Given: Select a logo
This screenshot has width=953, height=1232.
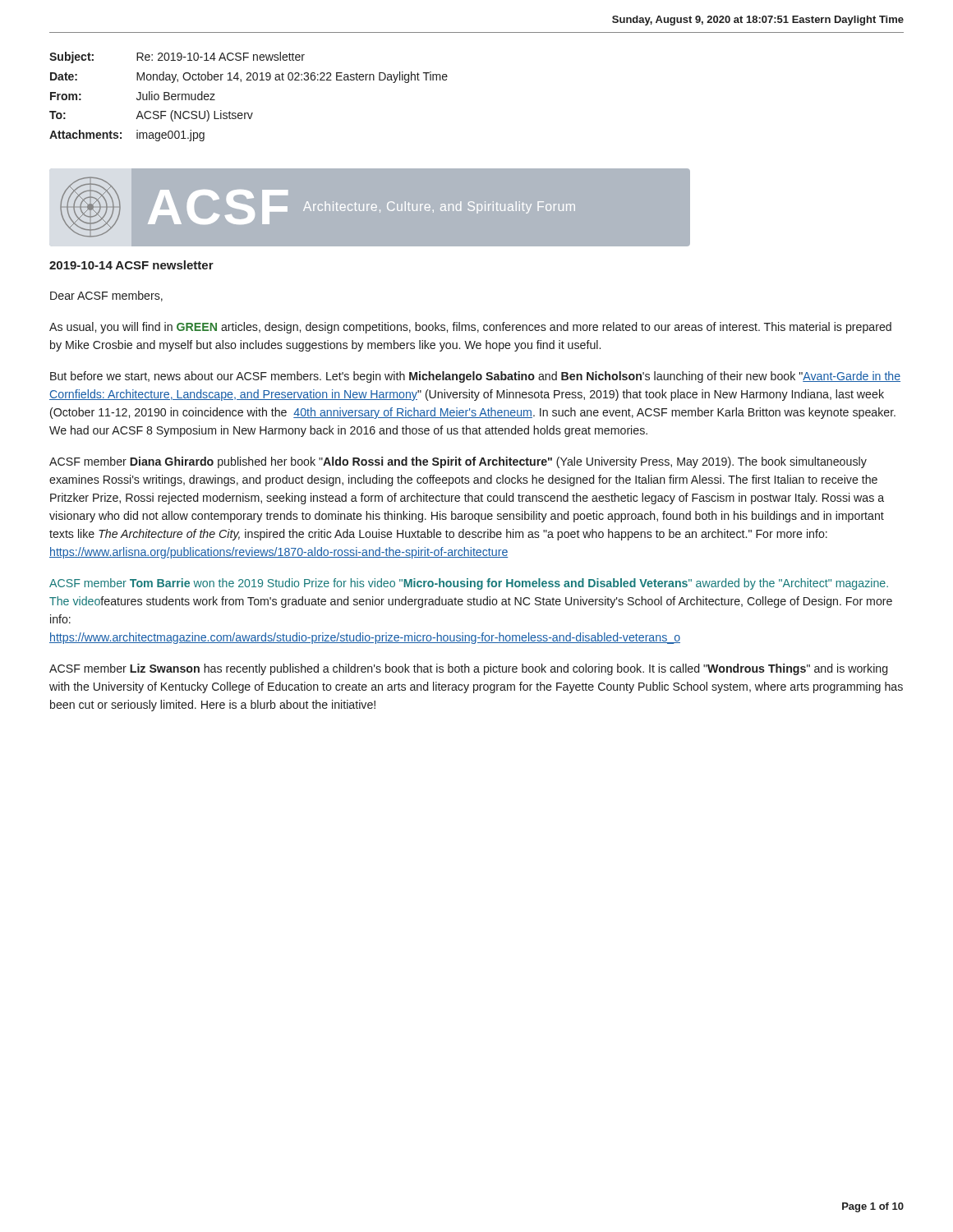Looking at the screenshot, I should 476,207.
